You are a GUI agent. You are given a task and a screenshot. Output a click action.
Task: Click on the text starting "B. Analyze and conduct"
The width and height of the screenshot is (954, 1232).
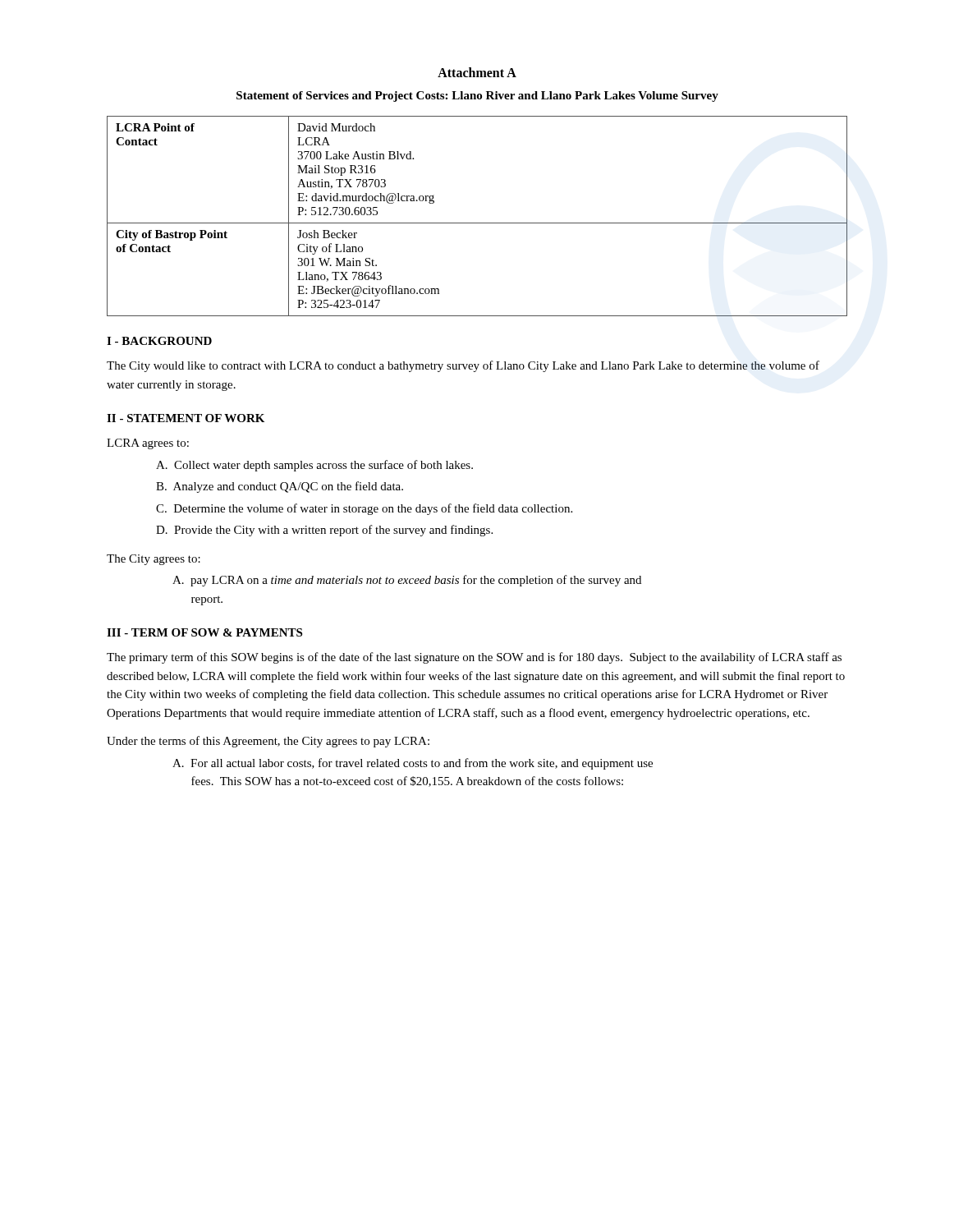pos(280,486)
